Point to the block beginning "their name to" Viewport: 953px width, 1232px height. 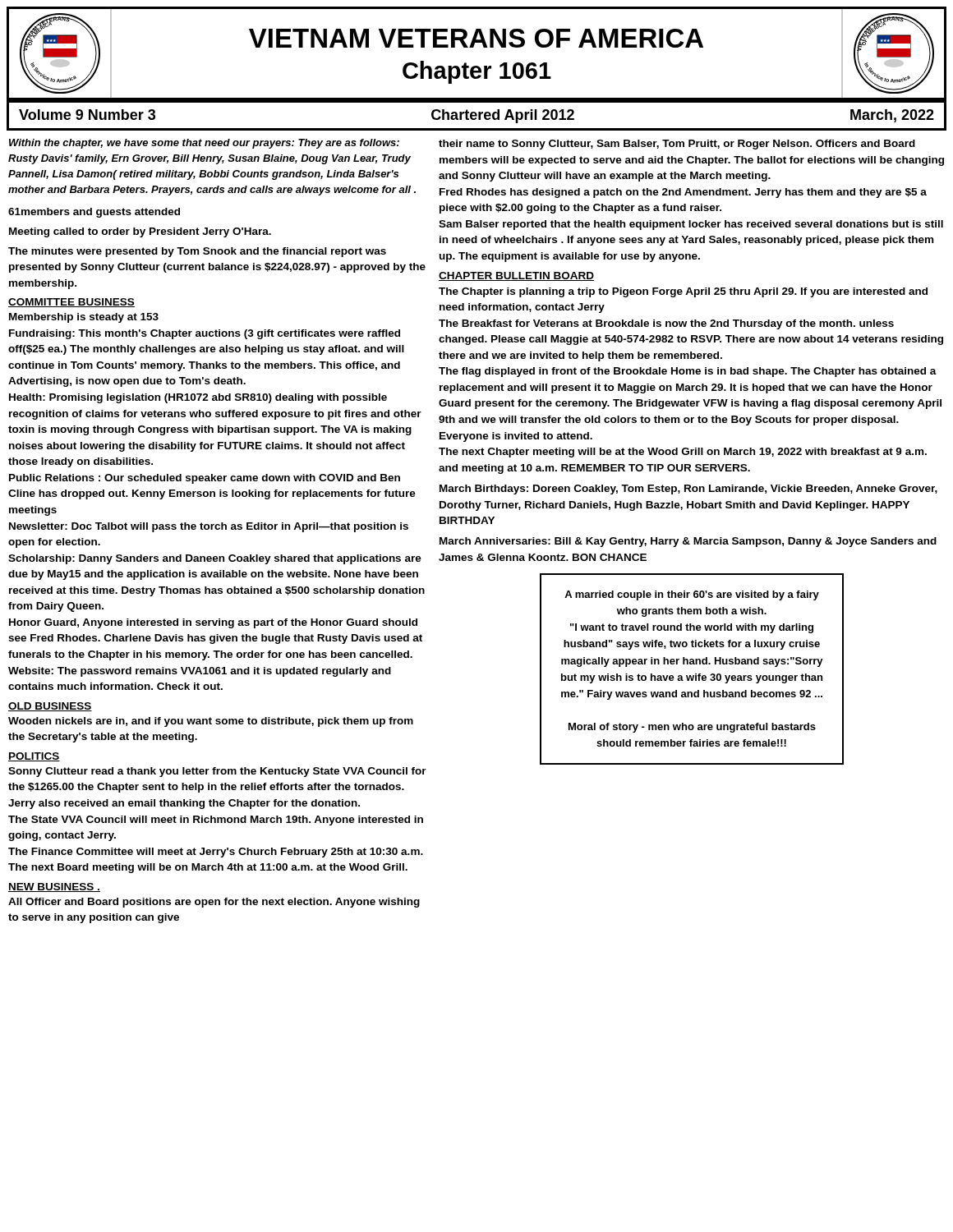692,200
